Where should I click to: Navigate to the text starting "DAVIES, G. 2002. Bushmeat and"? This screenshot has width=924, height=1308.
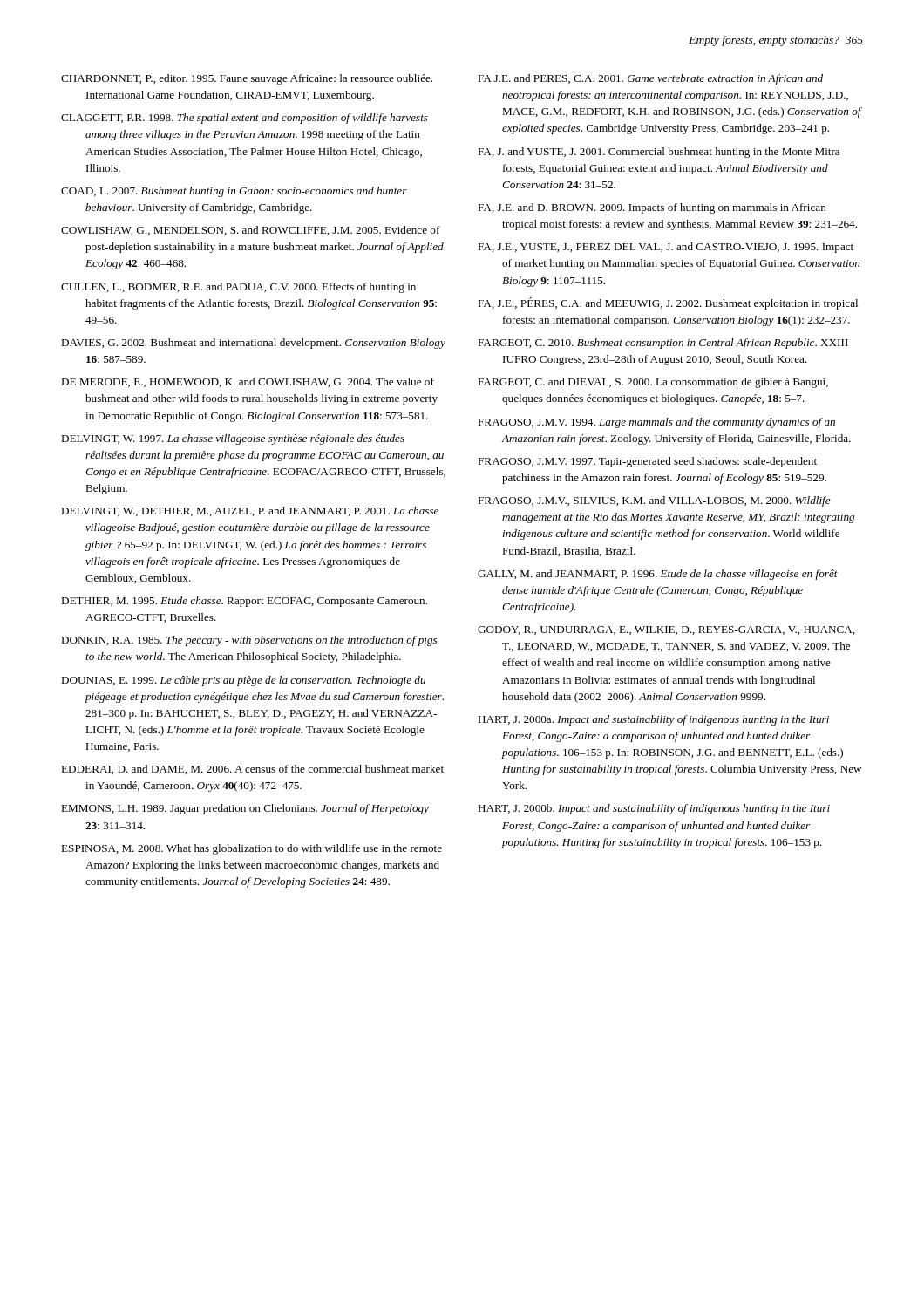253,351
